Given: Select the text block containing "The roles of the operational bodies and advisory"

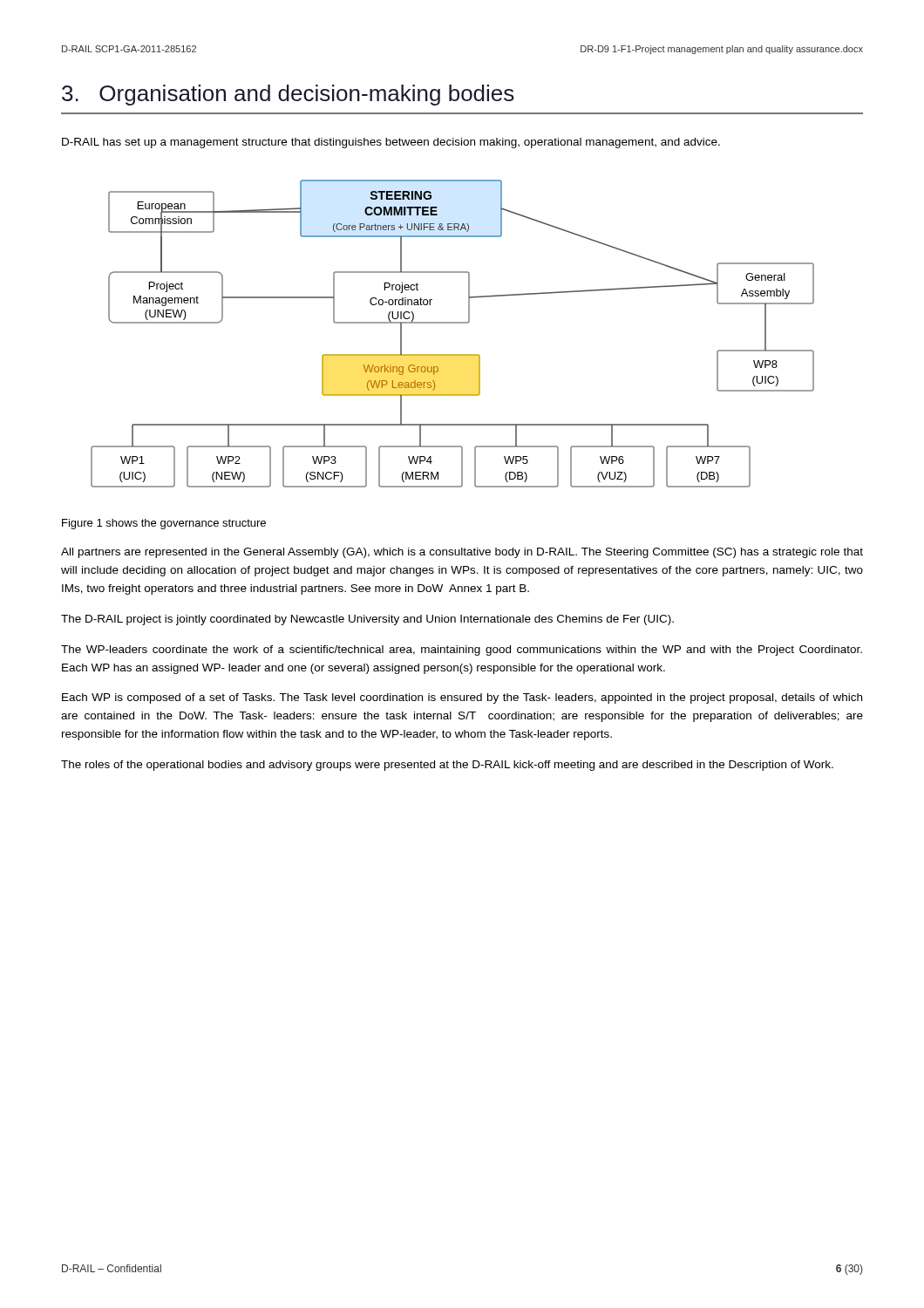Looking at the screenshot, I should (x=447, y=765).
